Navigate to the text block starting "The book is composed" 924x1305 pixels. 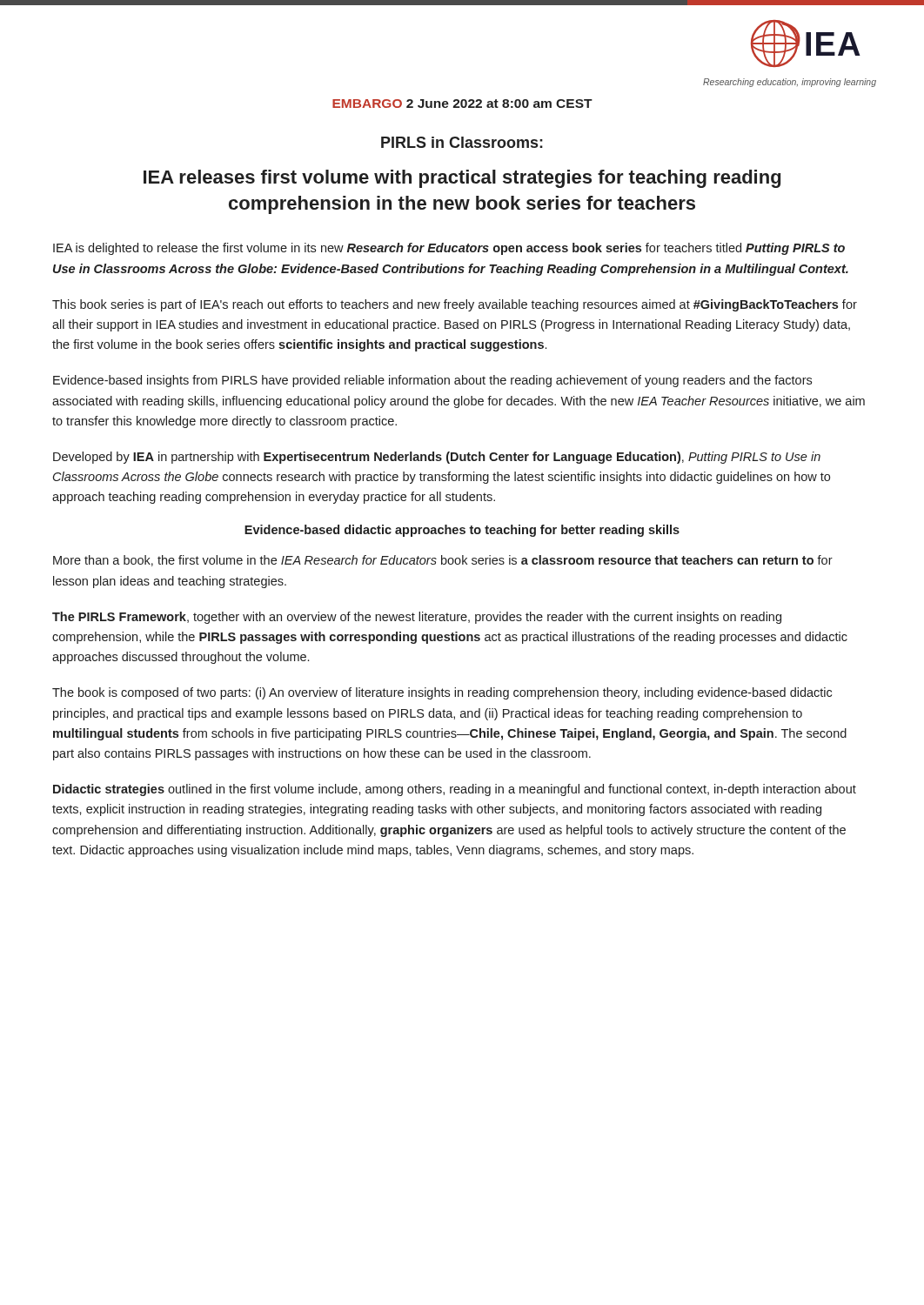[x=449, y=723]
